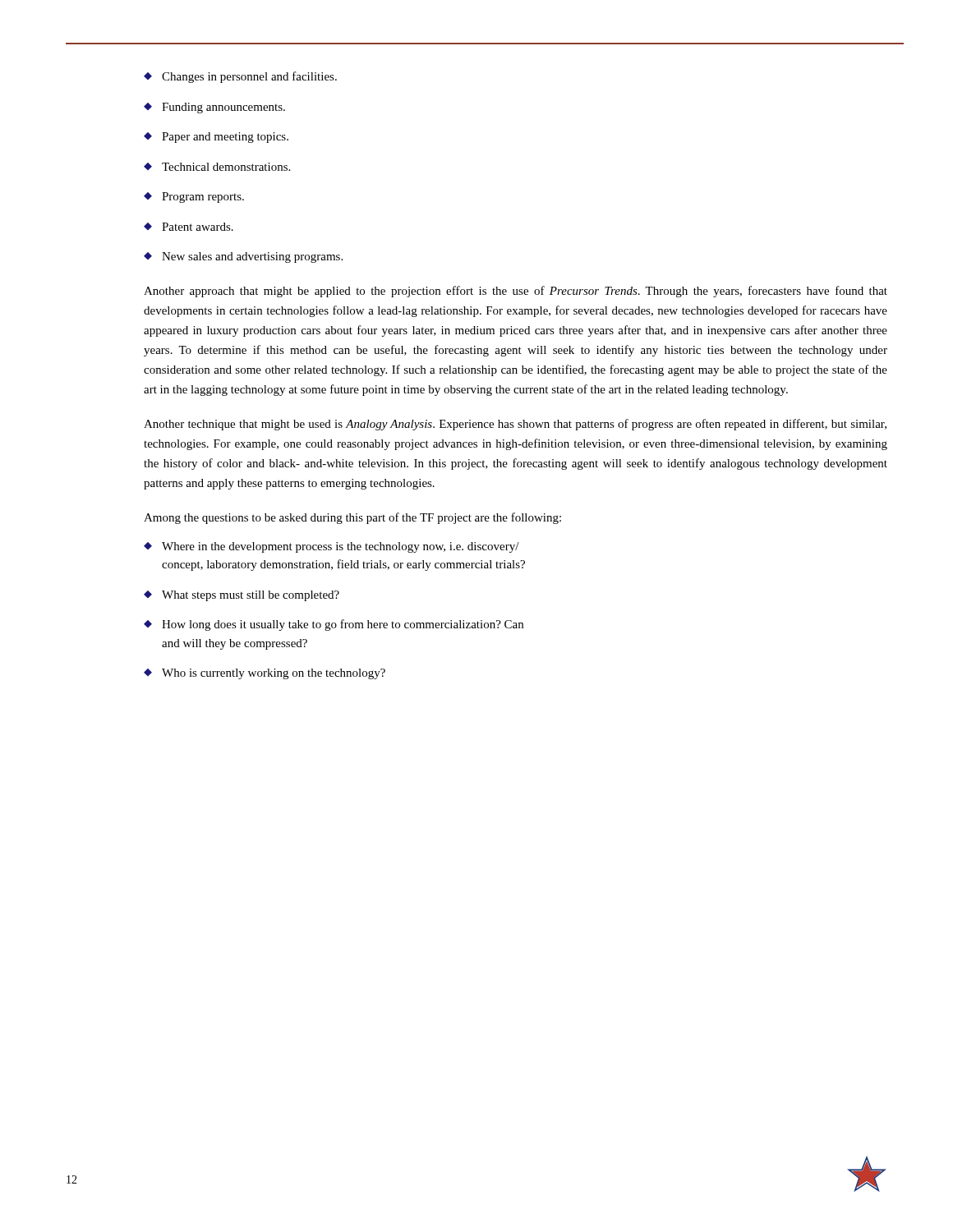Click on the text block containing "Another approach that might be applied"
The height and width of the screenshot is (1232, 953).
[x=516, y=340]
